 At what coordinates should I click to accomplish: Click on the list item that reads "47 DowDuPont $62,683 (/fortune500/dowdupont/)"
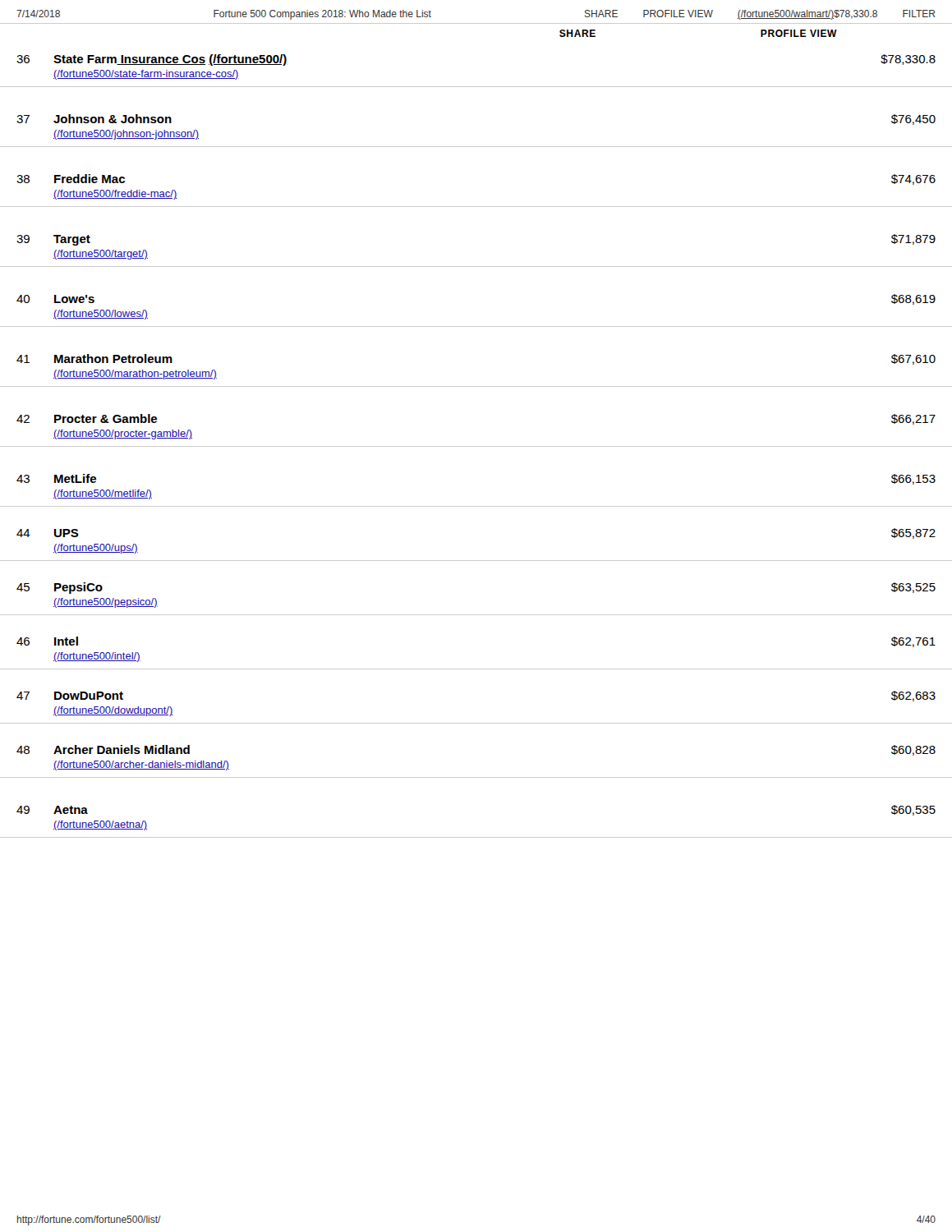[91, 696]
